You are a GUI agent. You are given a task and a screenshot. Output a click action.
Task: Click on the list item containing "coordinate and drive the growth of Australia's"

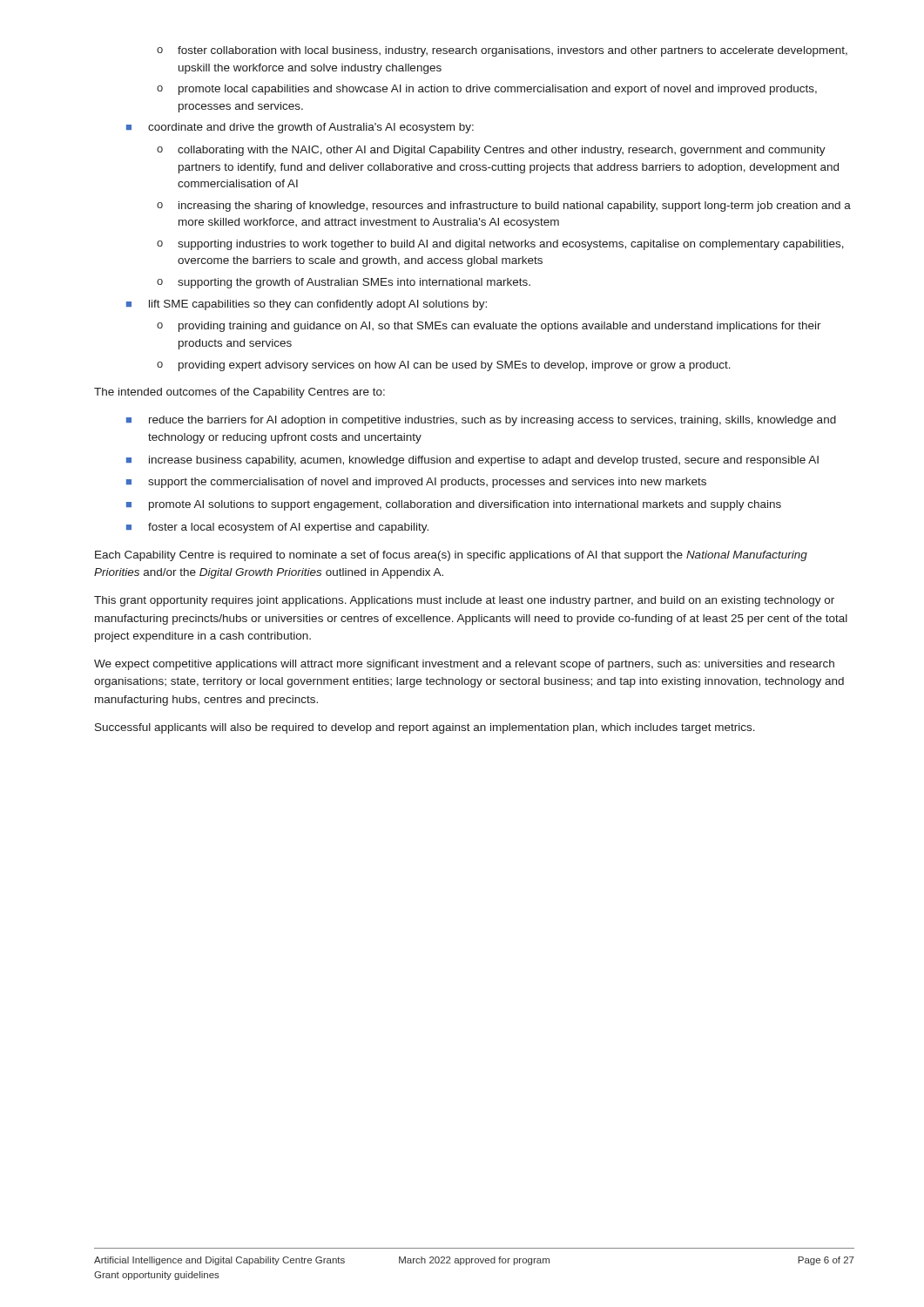311,127
